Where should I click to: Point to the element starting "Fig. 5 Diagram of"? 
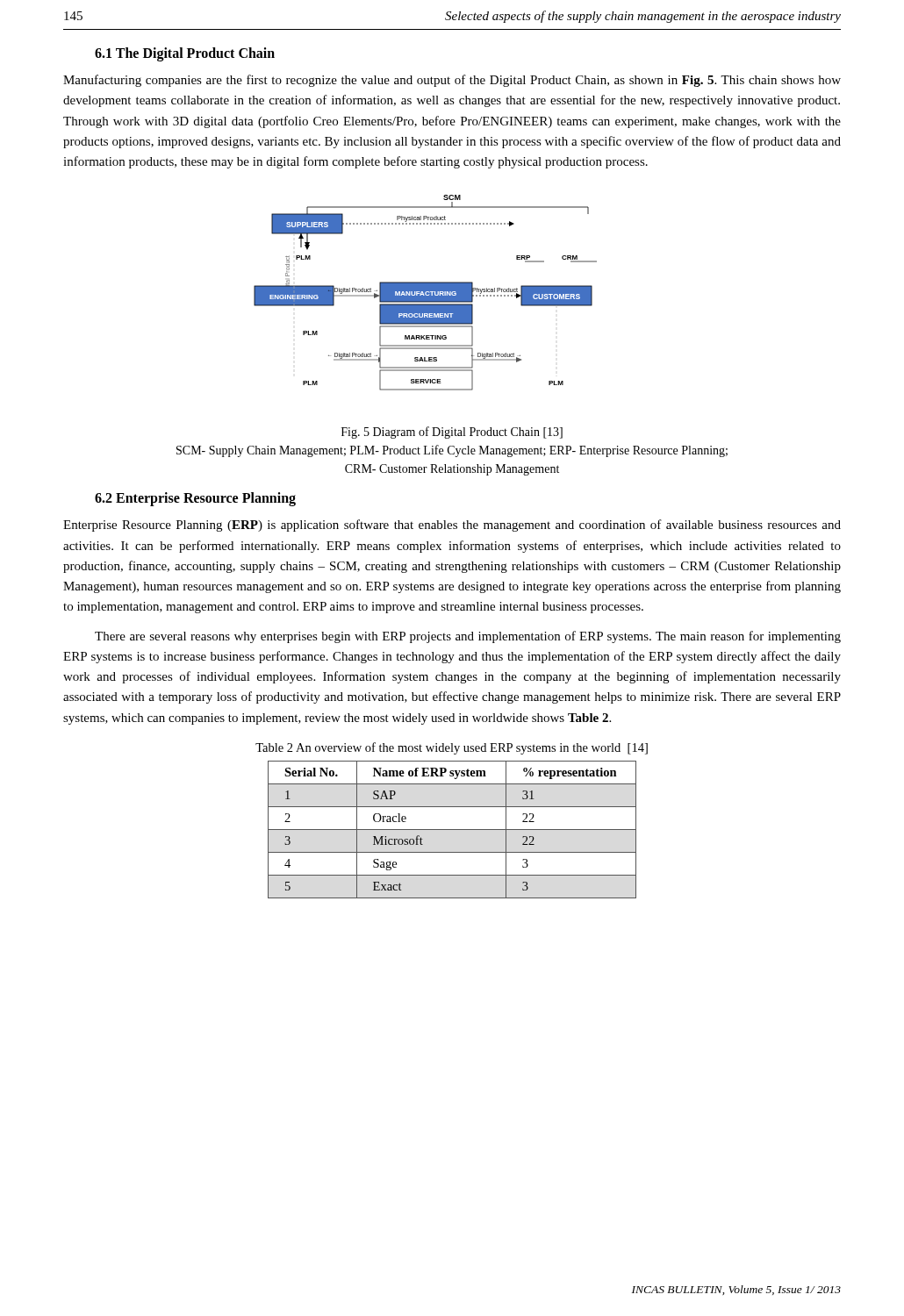452,451
